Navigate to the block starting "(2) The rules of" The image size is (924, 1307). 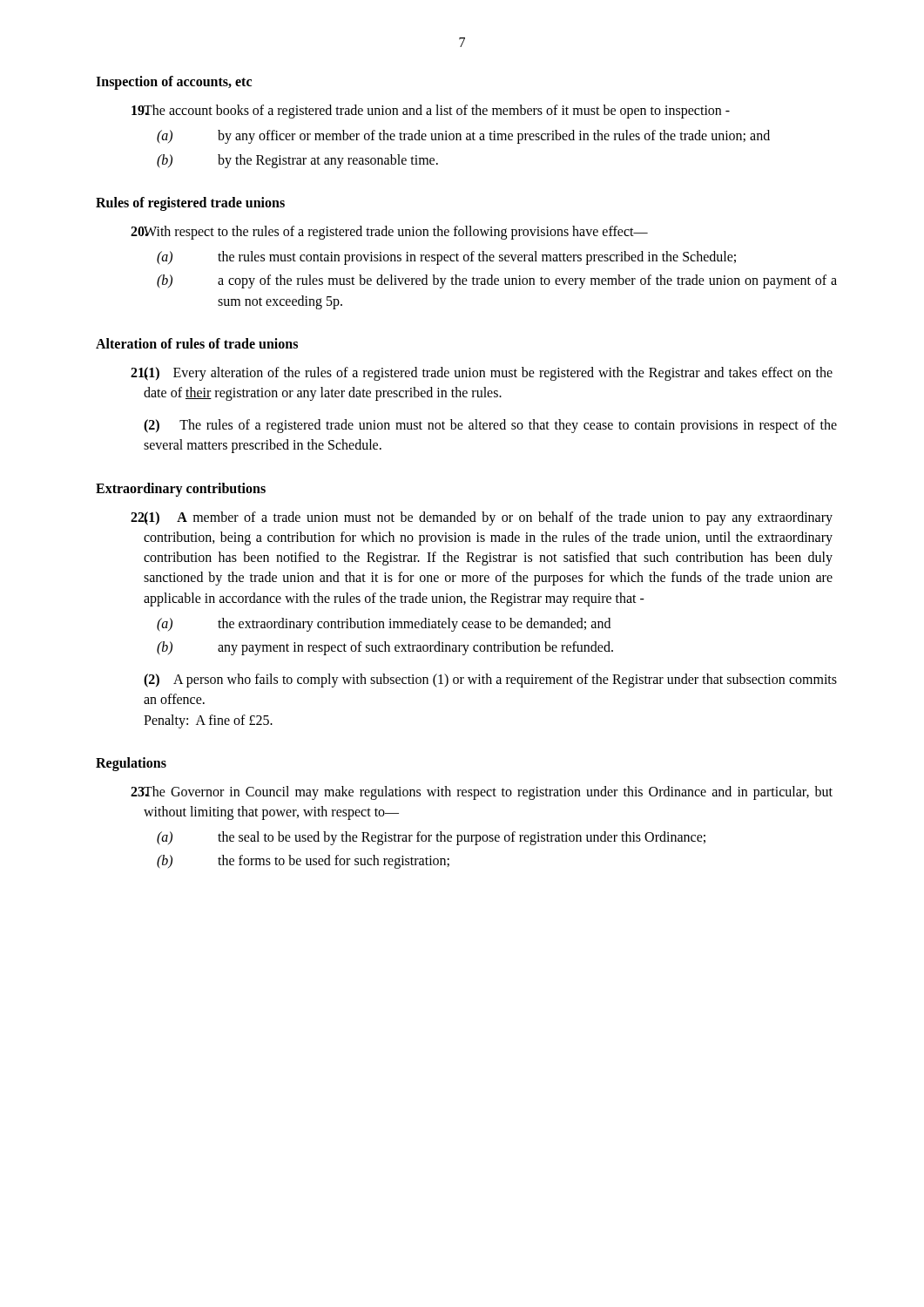[490, 435]
